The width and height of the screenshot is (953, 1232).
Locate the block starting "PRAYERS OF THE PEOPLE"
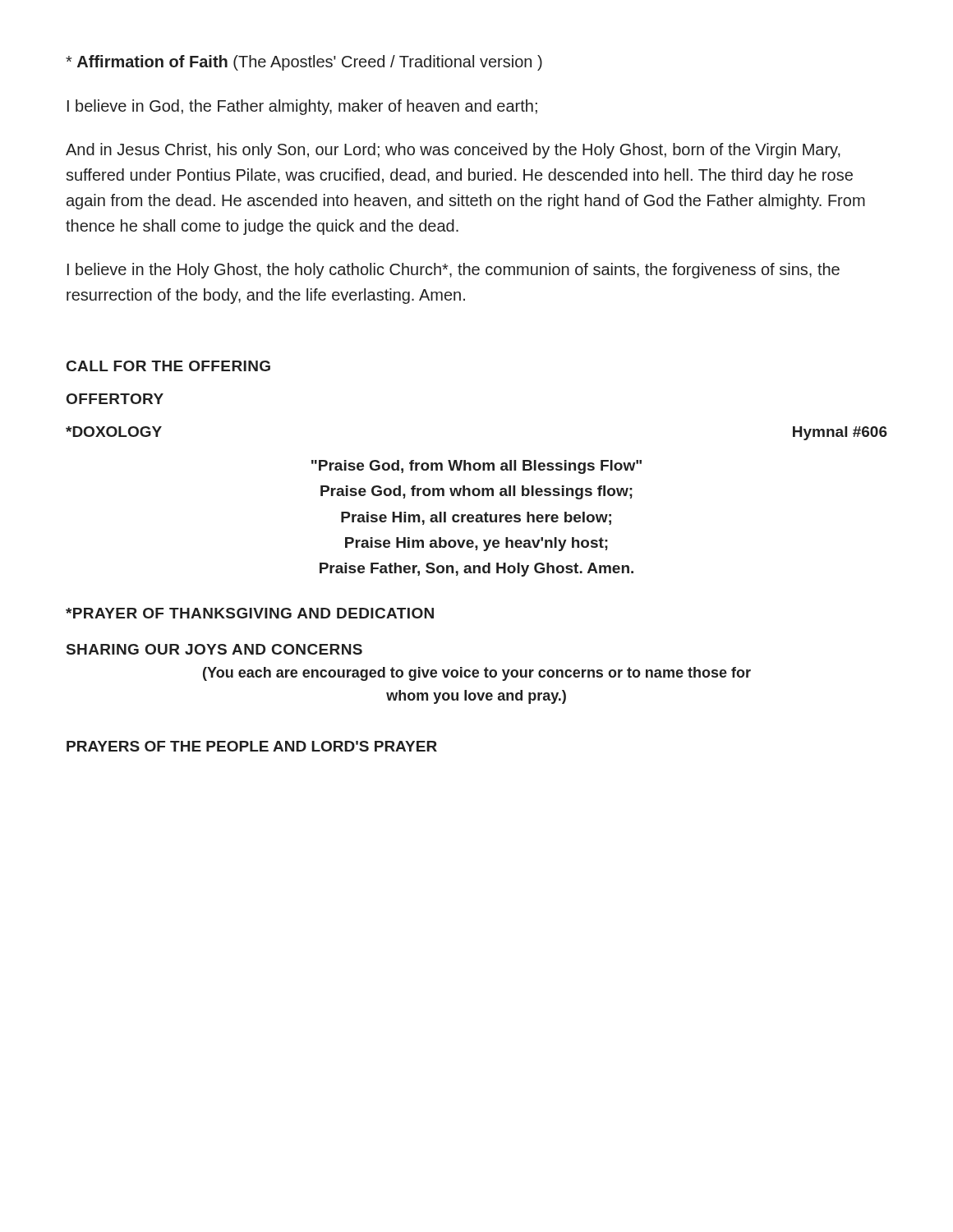pos(251,746)
